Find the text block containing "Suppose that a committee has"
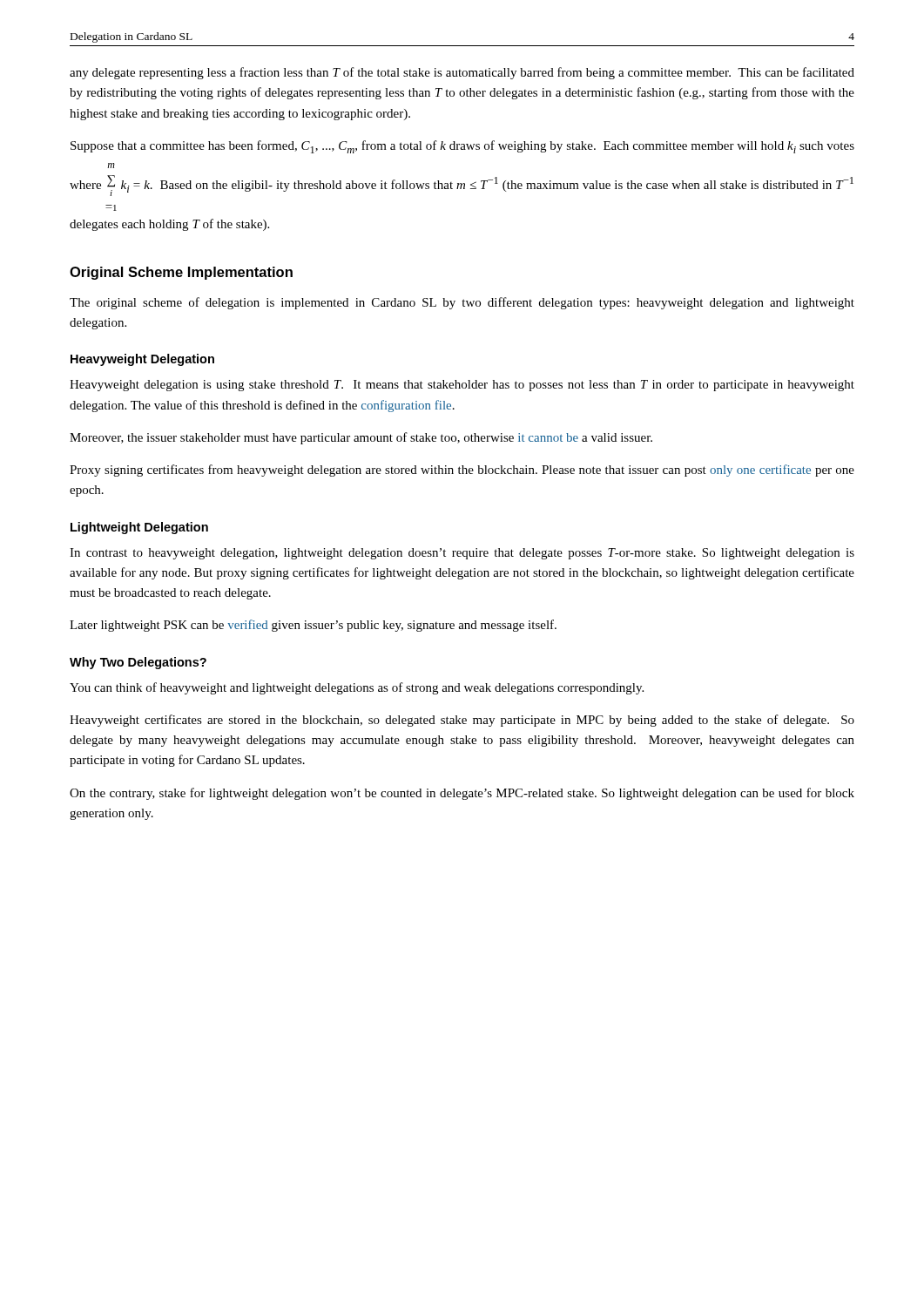924x1307 pixels. pos(462,184)
